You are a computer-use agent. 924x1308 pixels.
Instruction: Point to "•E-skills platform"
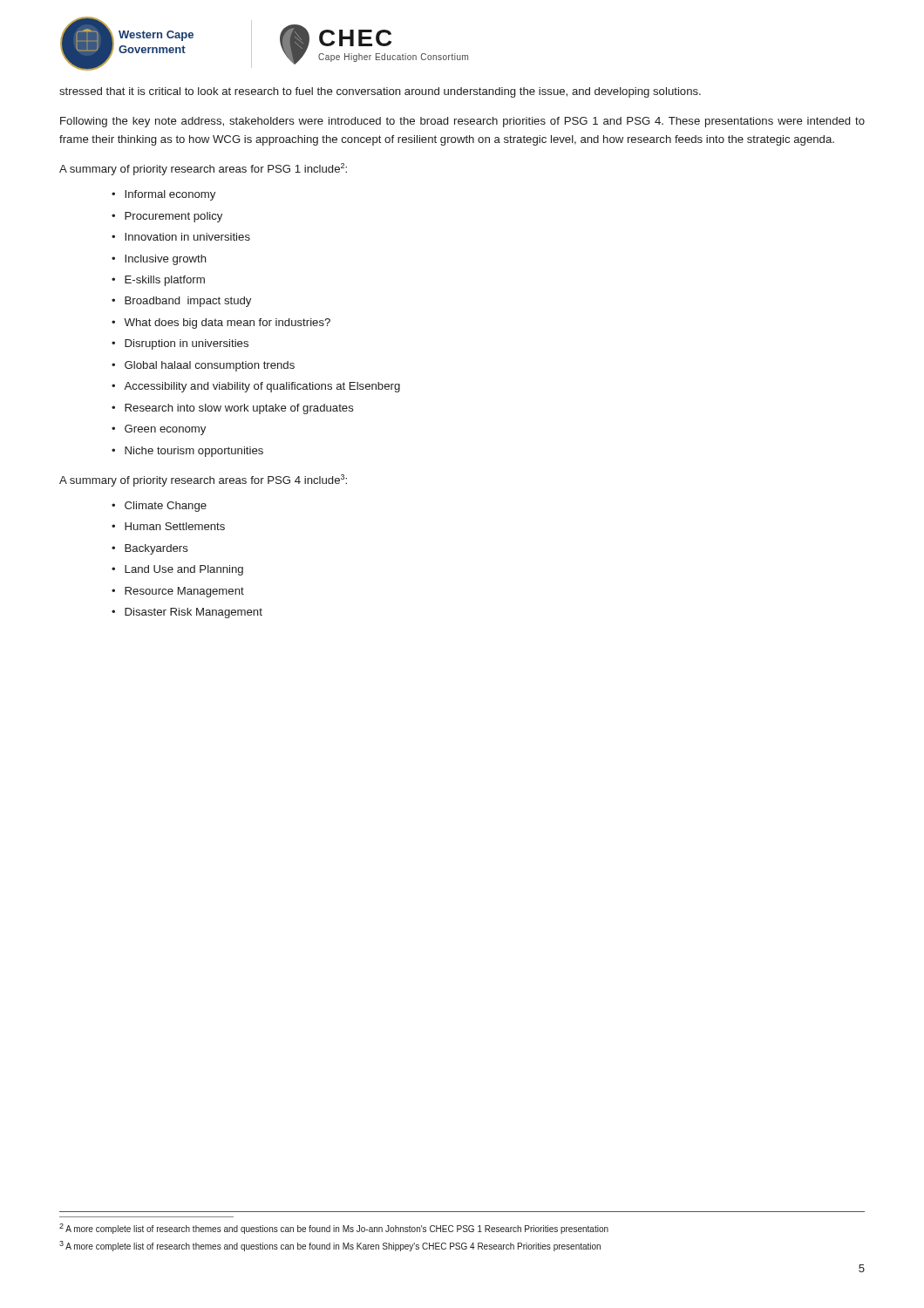click(159, 280)
